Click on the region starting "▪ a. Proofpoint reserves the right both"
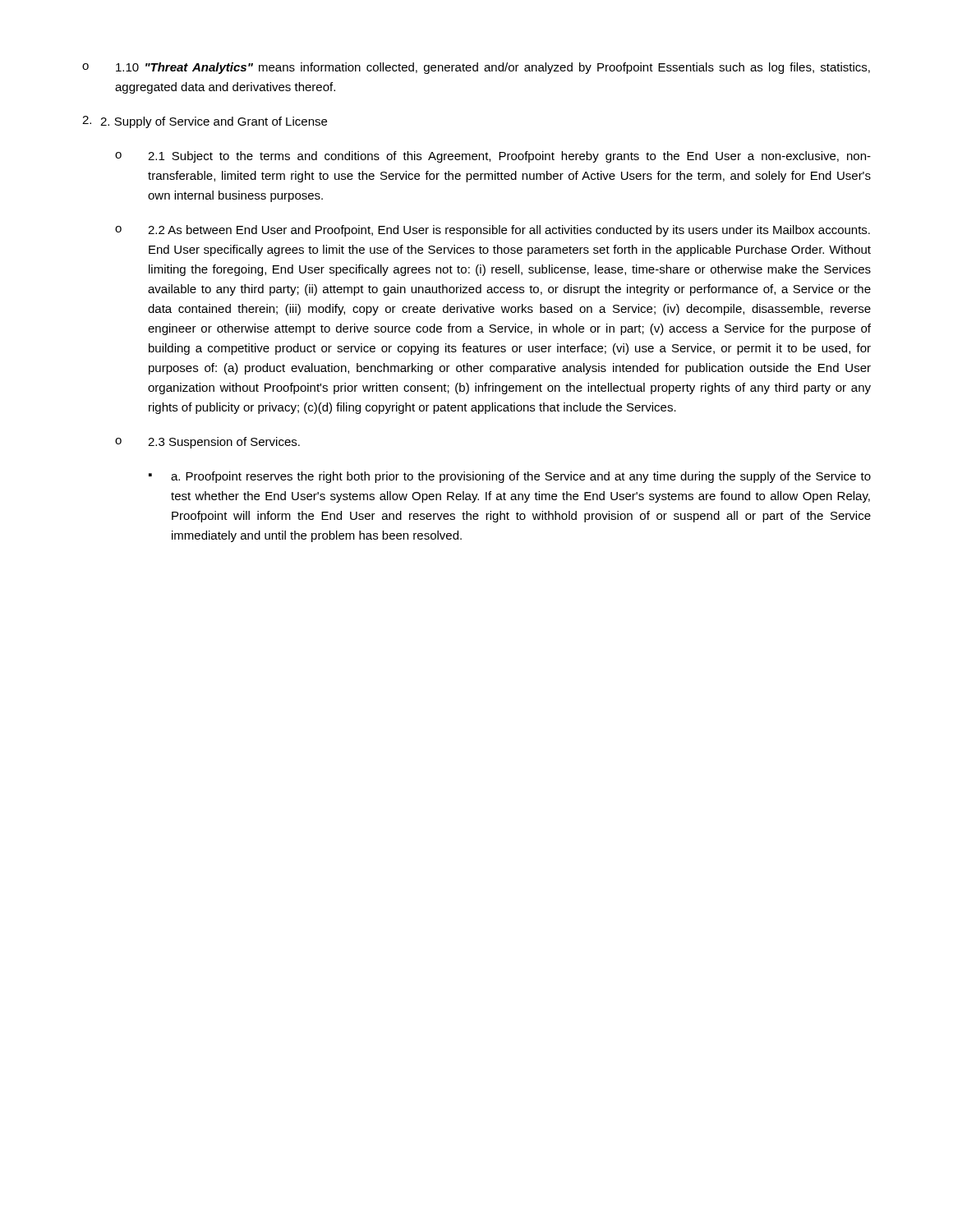953x1232 pixels. click(x=509, y=506)
